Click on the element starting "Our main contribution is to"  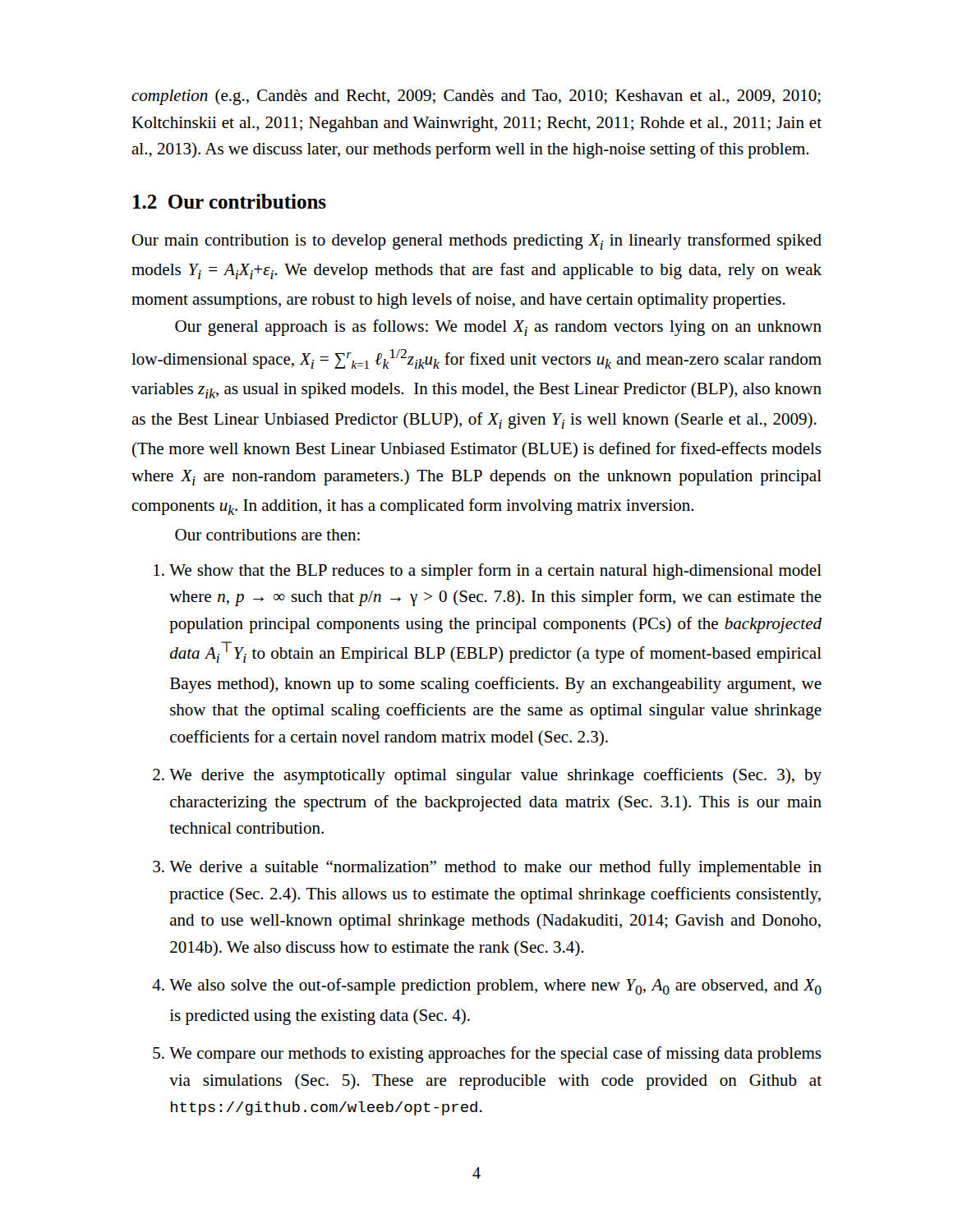point(476,269)
